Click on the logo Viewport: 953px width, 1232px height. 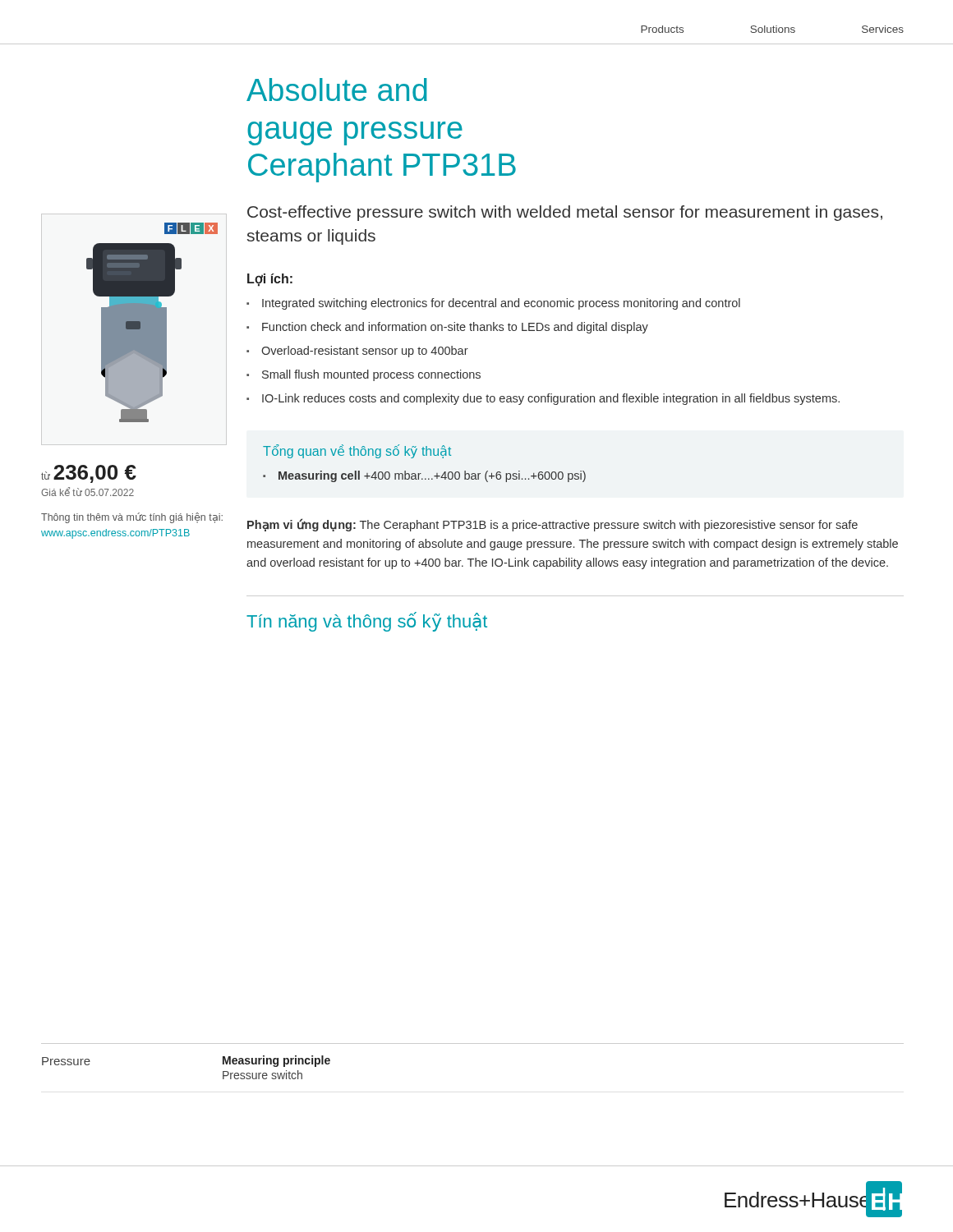pos(813,1199)
